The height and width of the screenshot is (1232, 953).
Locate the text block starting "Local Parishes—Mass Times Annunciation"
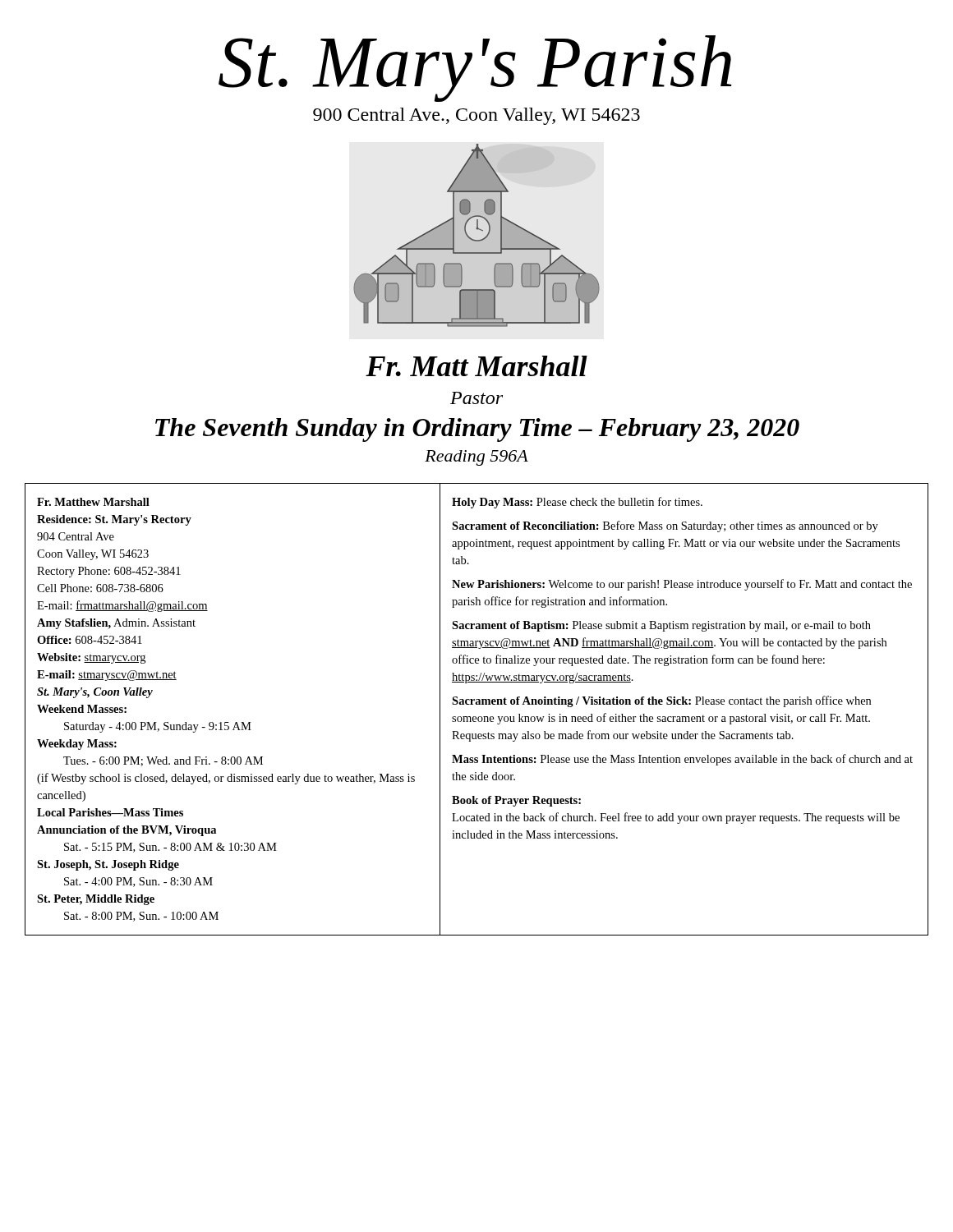110,812
